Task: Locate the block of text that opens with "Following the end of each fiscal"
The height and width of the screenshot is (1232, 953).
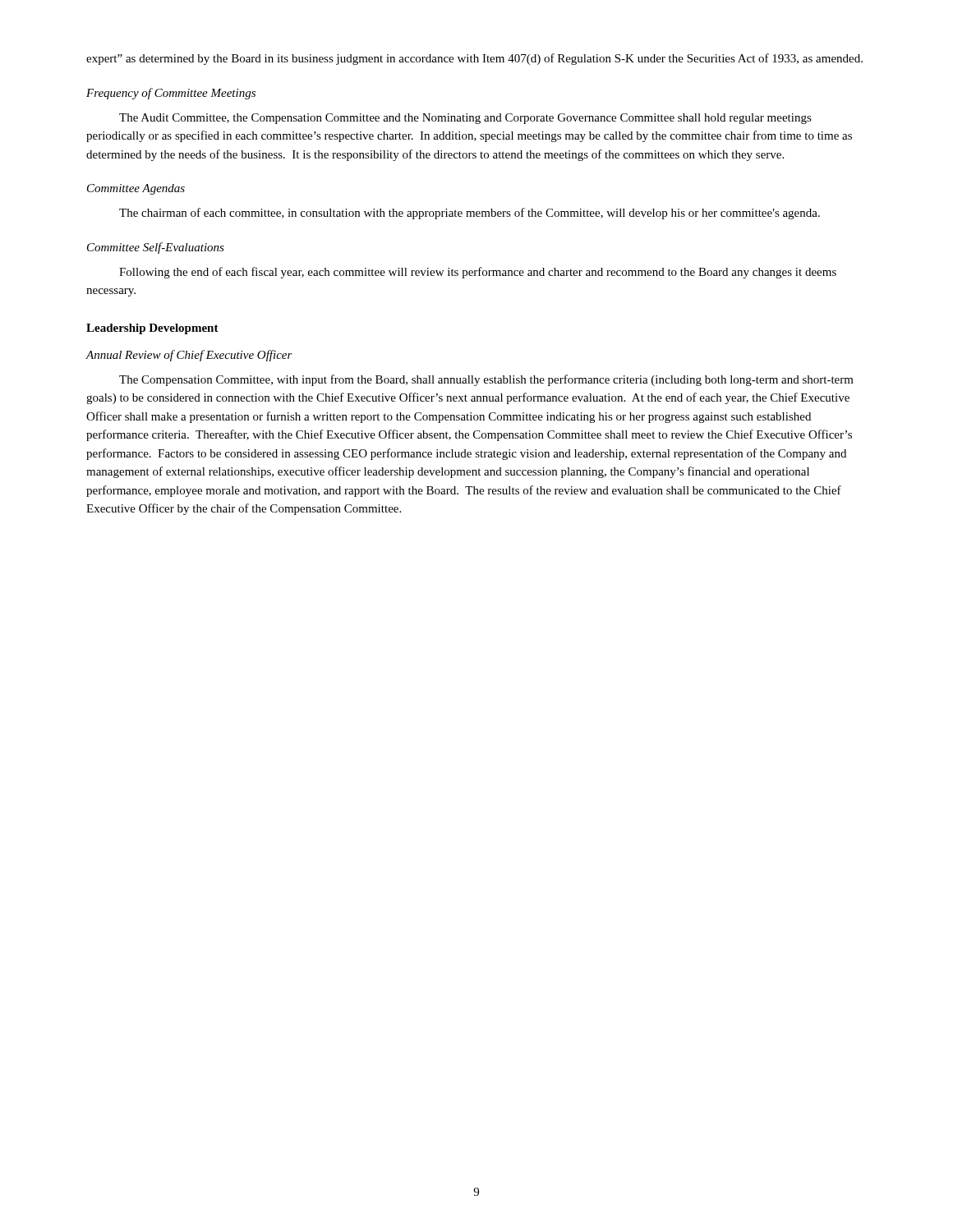Action: click(x=476, y=281)
